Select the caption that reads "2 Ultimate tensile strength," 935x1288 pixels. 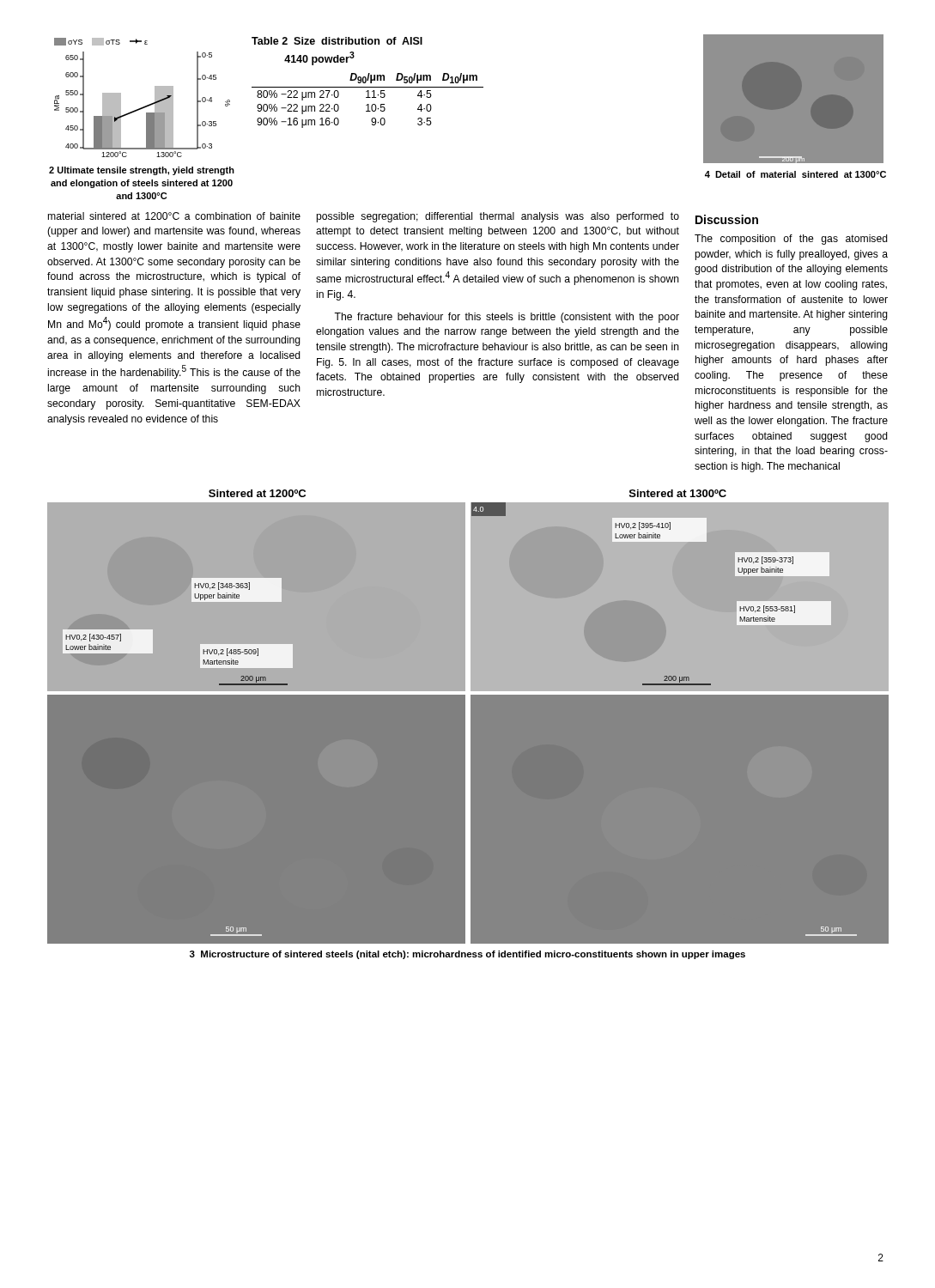(142, 183)
